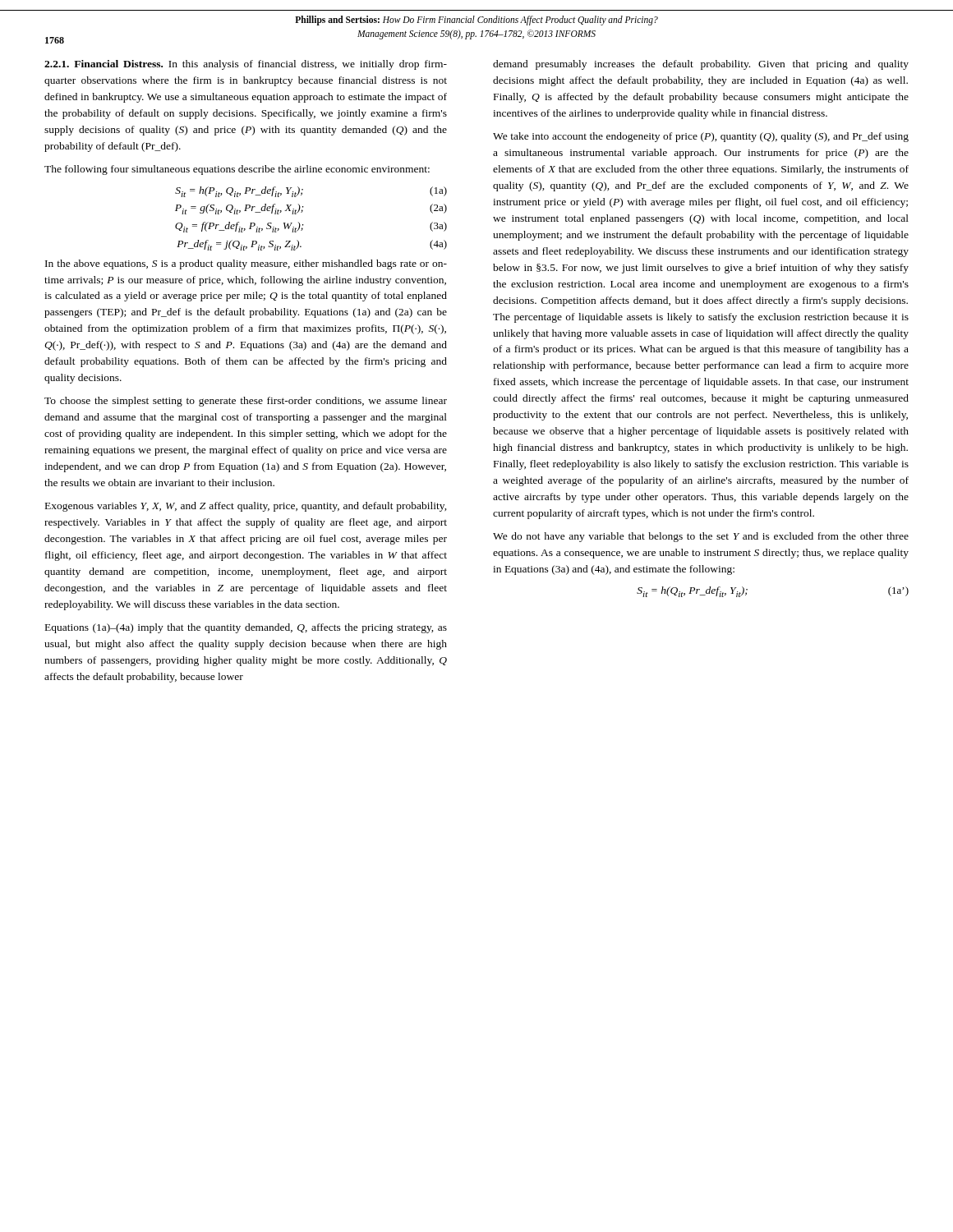Click on the text block containing "The following four simultaneous equations describe"

tap(237, 169)
